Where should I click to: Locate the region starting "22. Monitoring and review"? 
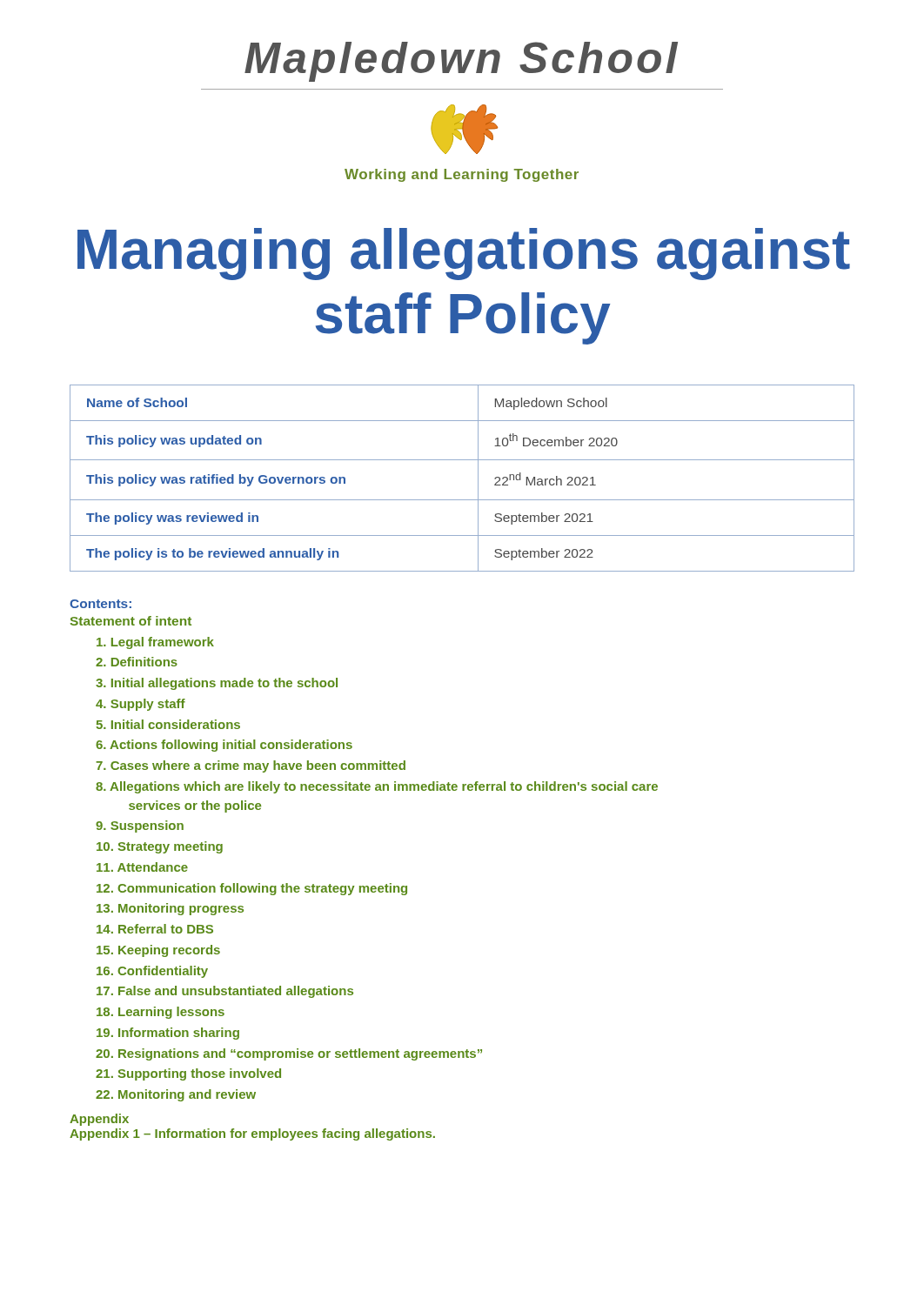(x=176, y=1094)
